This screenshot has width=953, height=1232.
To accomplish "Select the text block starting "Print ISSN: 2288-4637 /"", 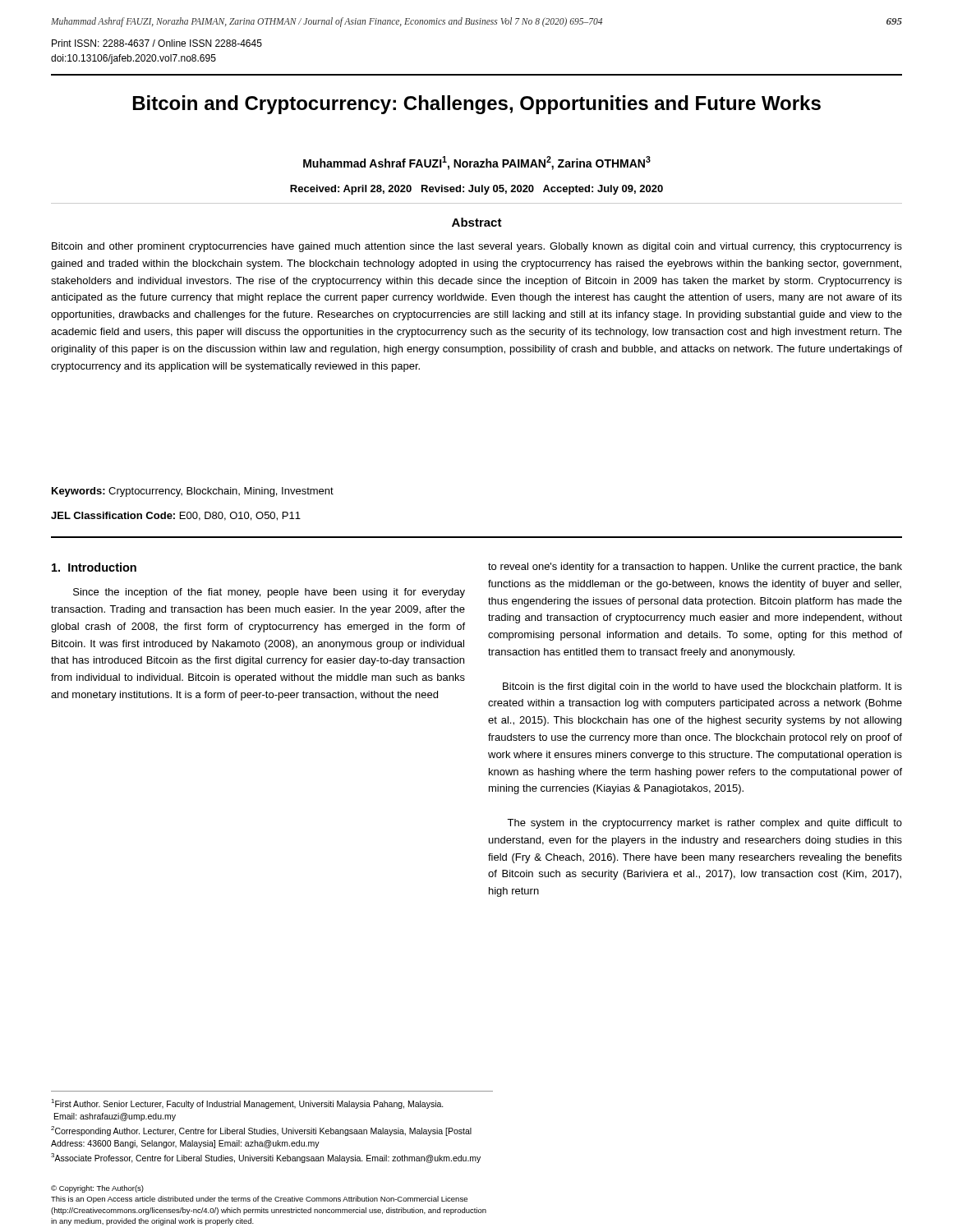I will pyautogui.click(x=156, y=51).
